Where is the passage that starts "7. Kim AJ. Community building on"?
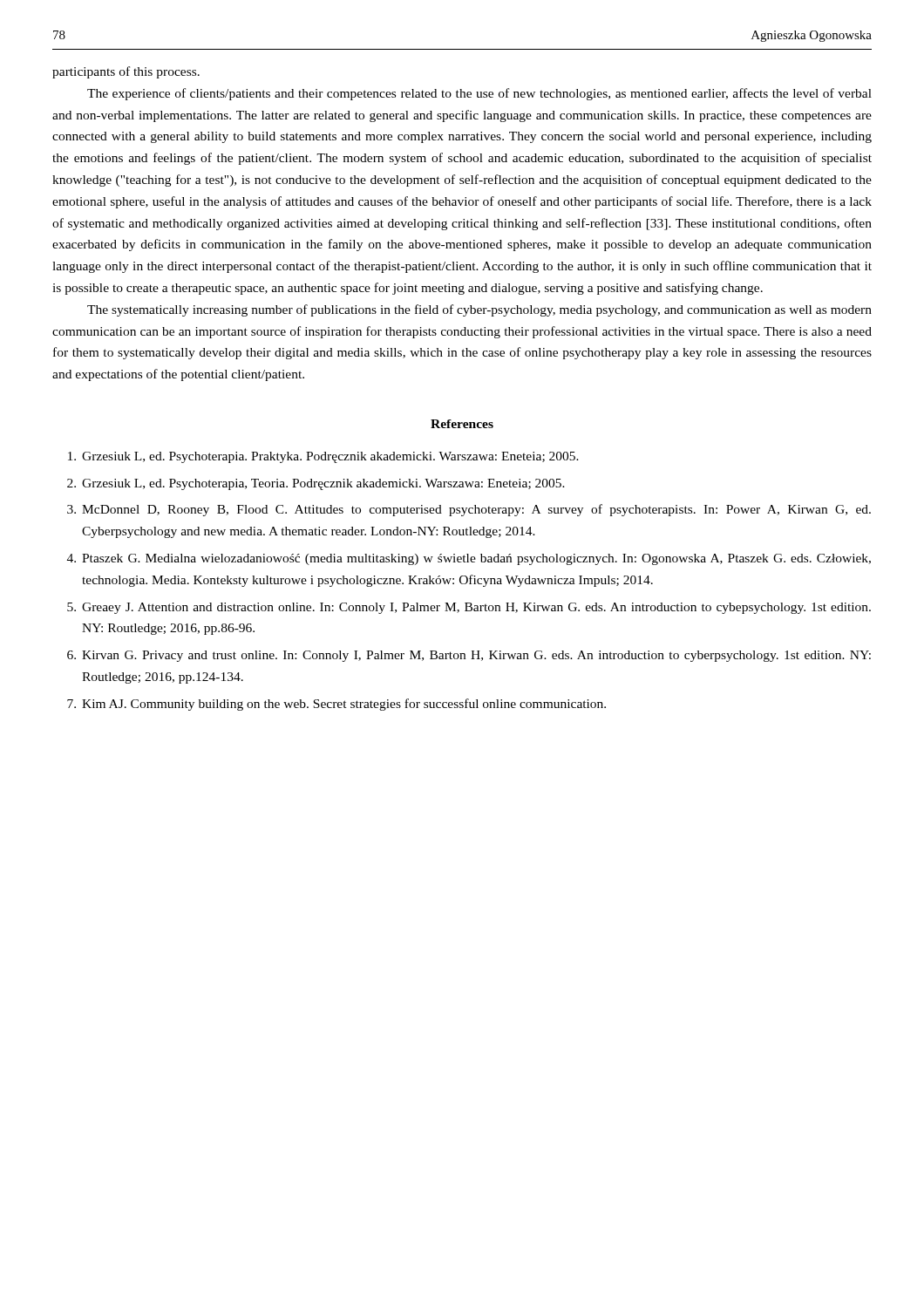 point(462,704)
